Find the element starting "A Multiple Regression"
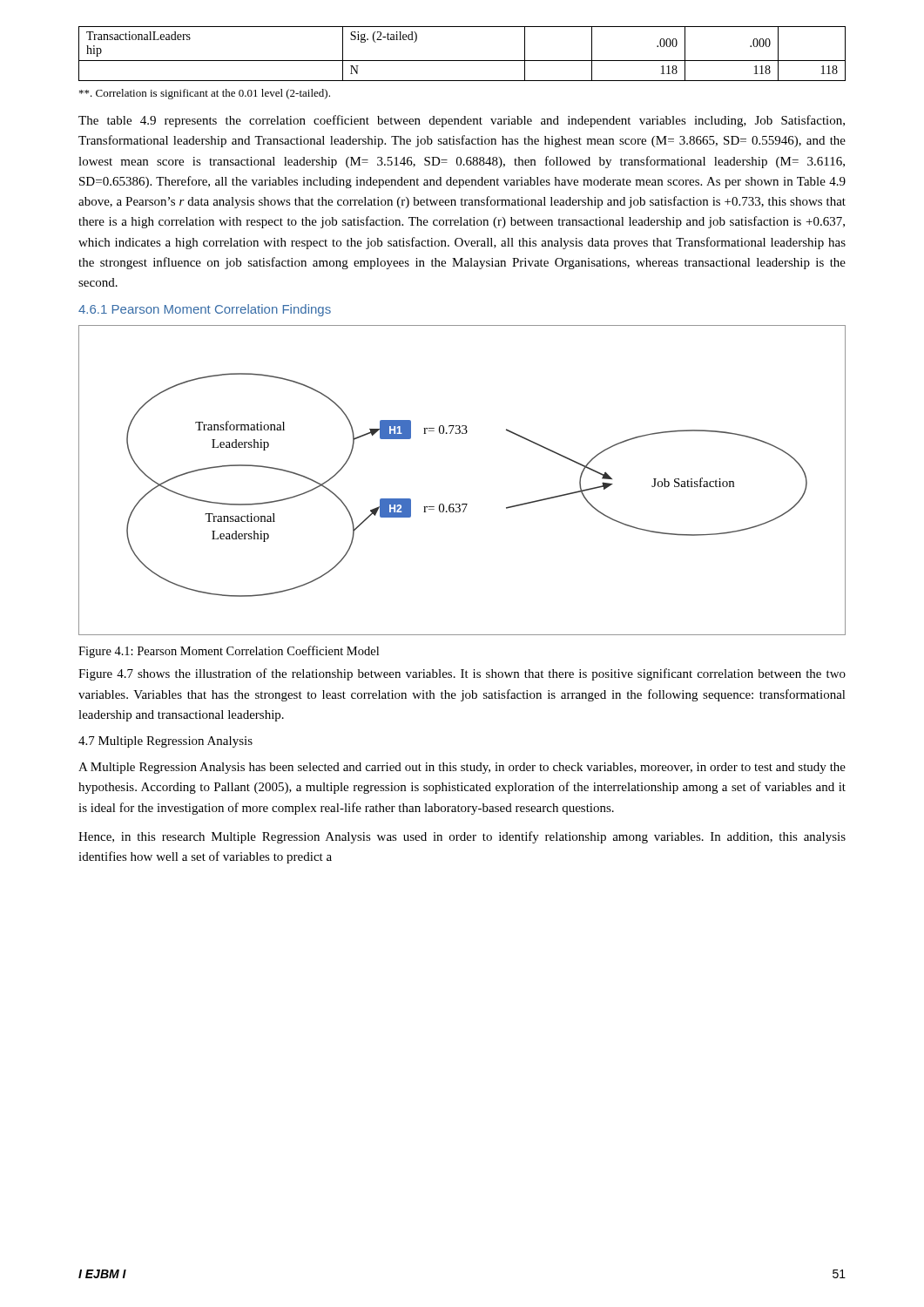The height and width of the screenshot is (1307, 924). pyautogui.click(x=462, y=787)
